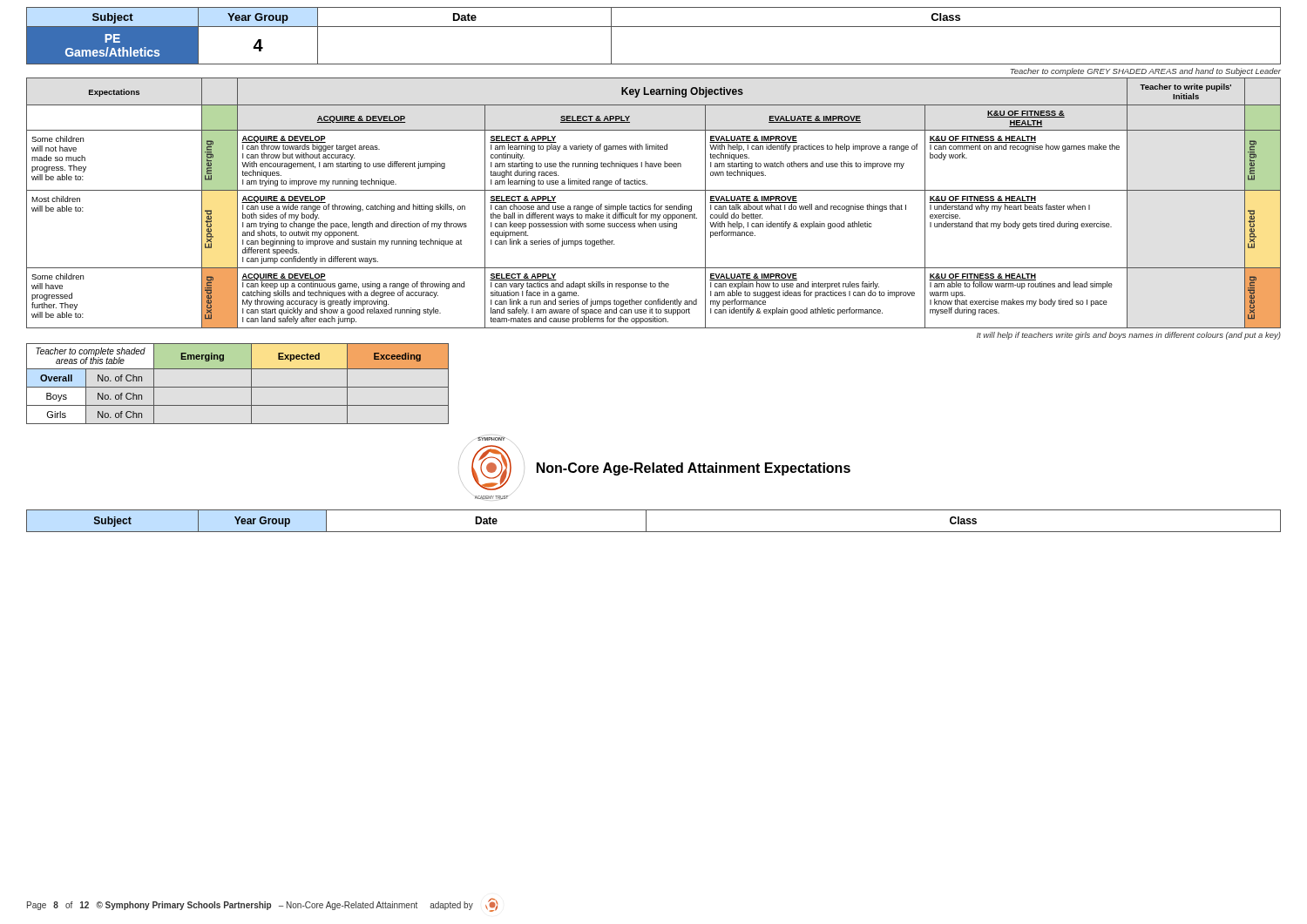The height and width of the screenshot is (924, 1307).
Task: Select the table that reads "EVALUATE & IMPROVE"
Action: 654,203
